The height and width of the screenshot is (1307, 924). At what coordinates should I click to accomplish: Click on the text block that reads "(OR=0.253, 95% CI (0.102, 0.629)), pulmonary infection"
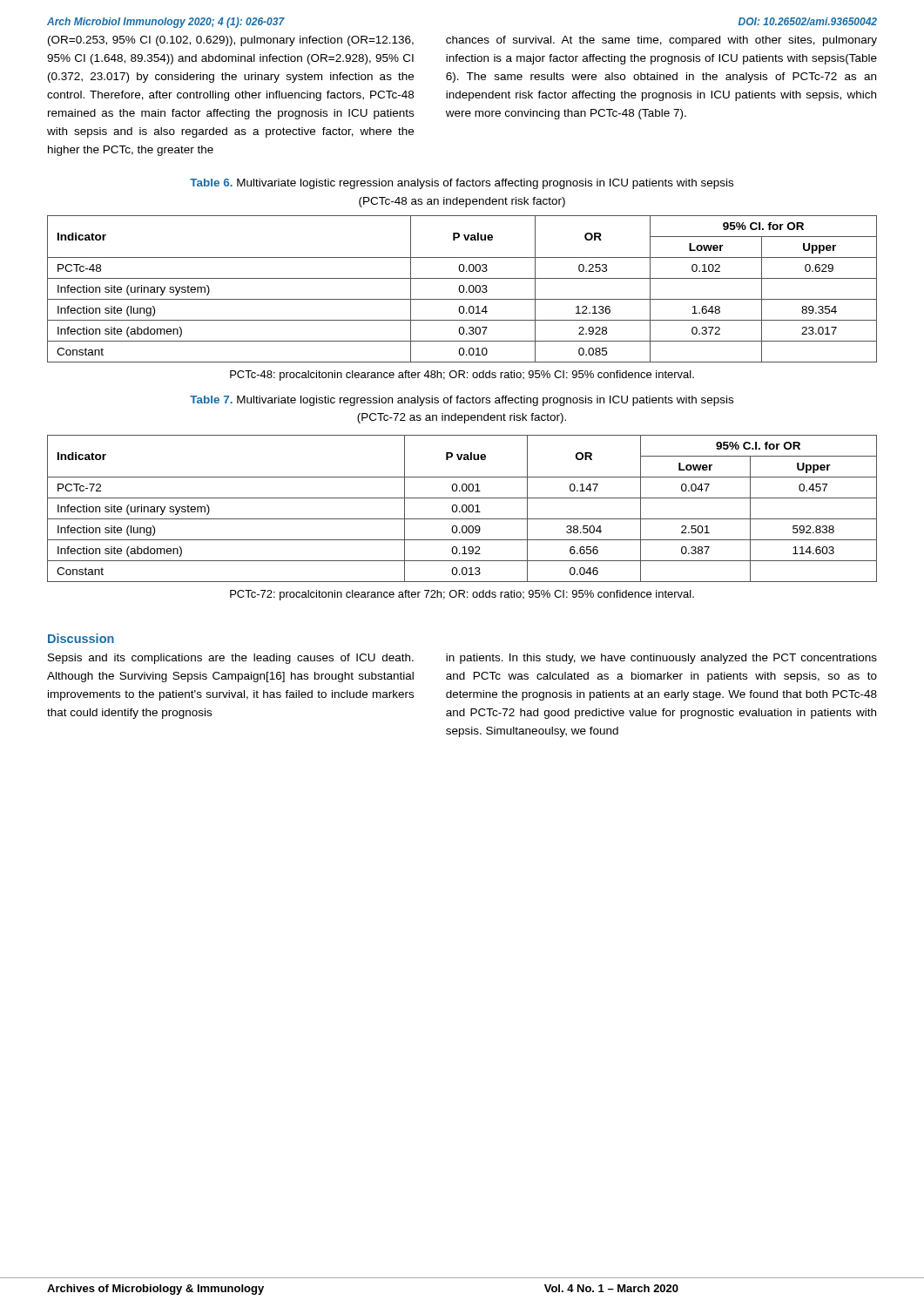[x=231, y=94]
